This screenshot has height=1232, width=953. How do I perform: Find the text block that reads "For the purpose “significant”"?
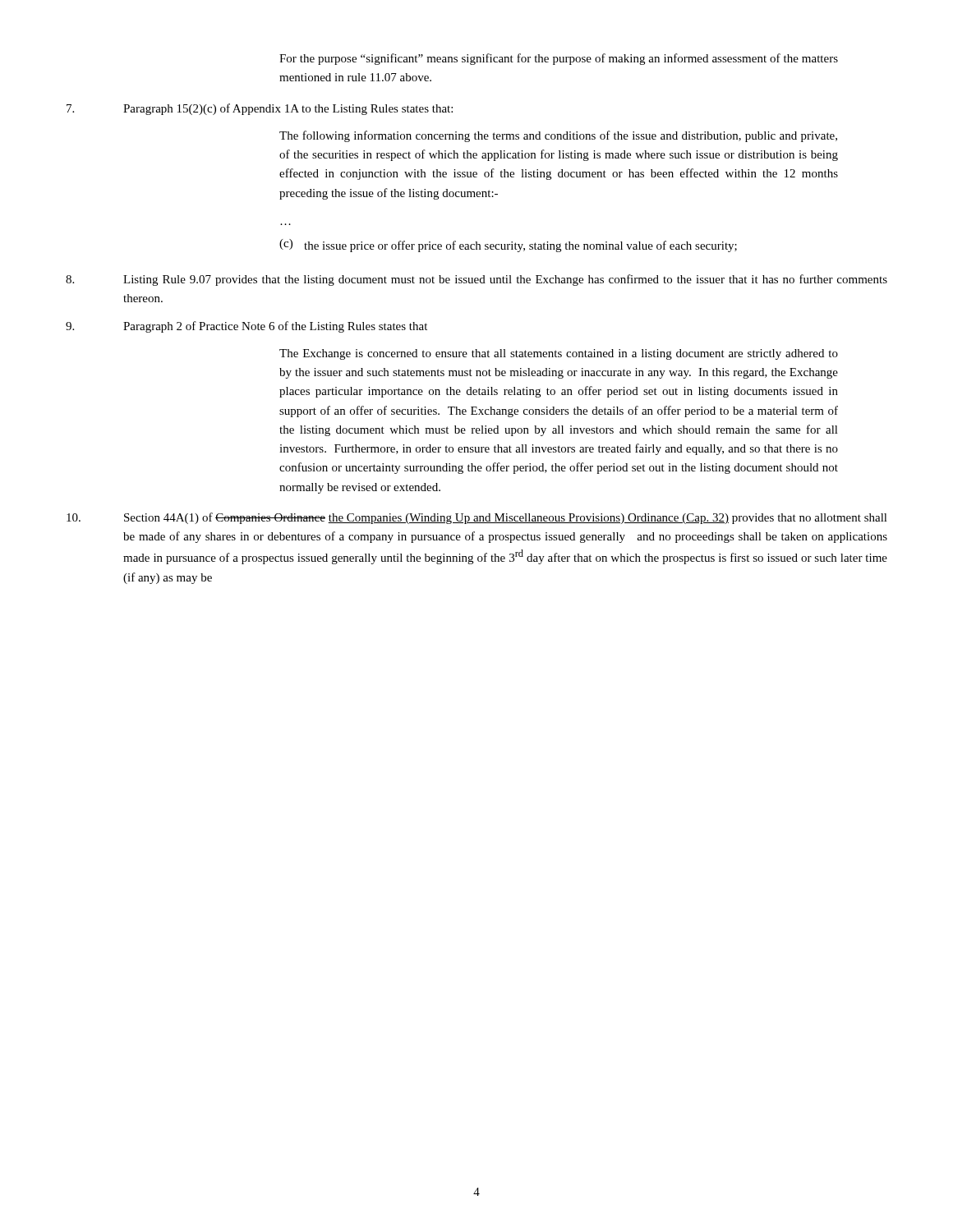[x=559, y=68]
